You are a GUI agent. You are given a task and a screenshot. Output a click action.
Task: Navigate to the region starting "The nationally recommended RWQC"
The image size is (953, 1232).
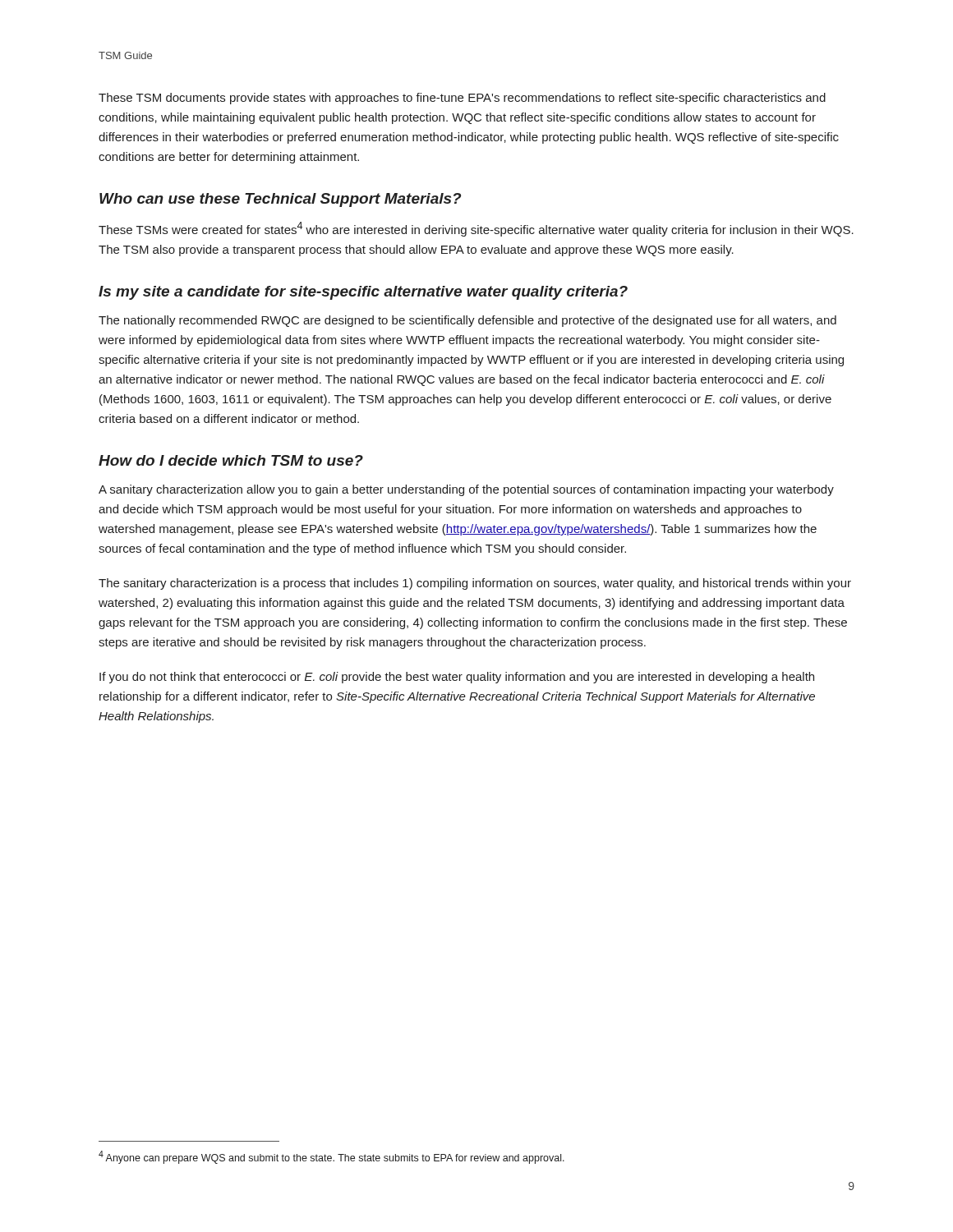[x=472, y=369]
